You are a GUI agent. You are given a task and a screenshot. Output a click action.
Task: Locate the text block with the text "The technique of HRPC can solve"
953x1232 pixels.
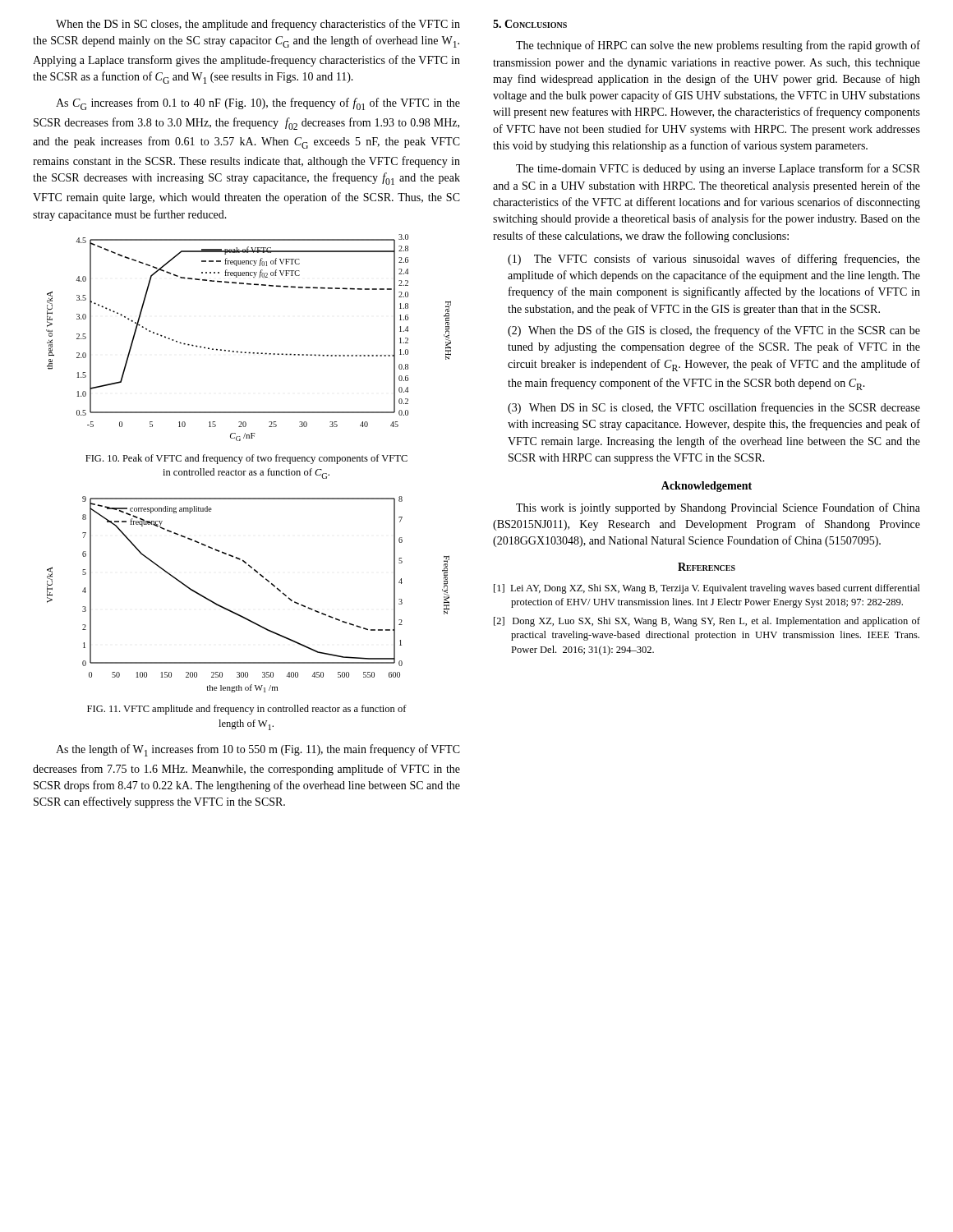[x=707, y=96]
